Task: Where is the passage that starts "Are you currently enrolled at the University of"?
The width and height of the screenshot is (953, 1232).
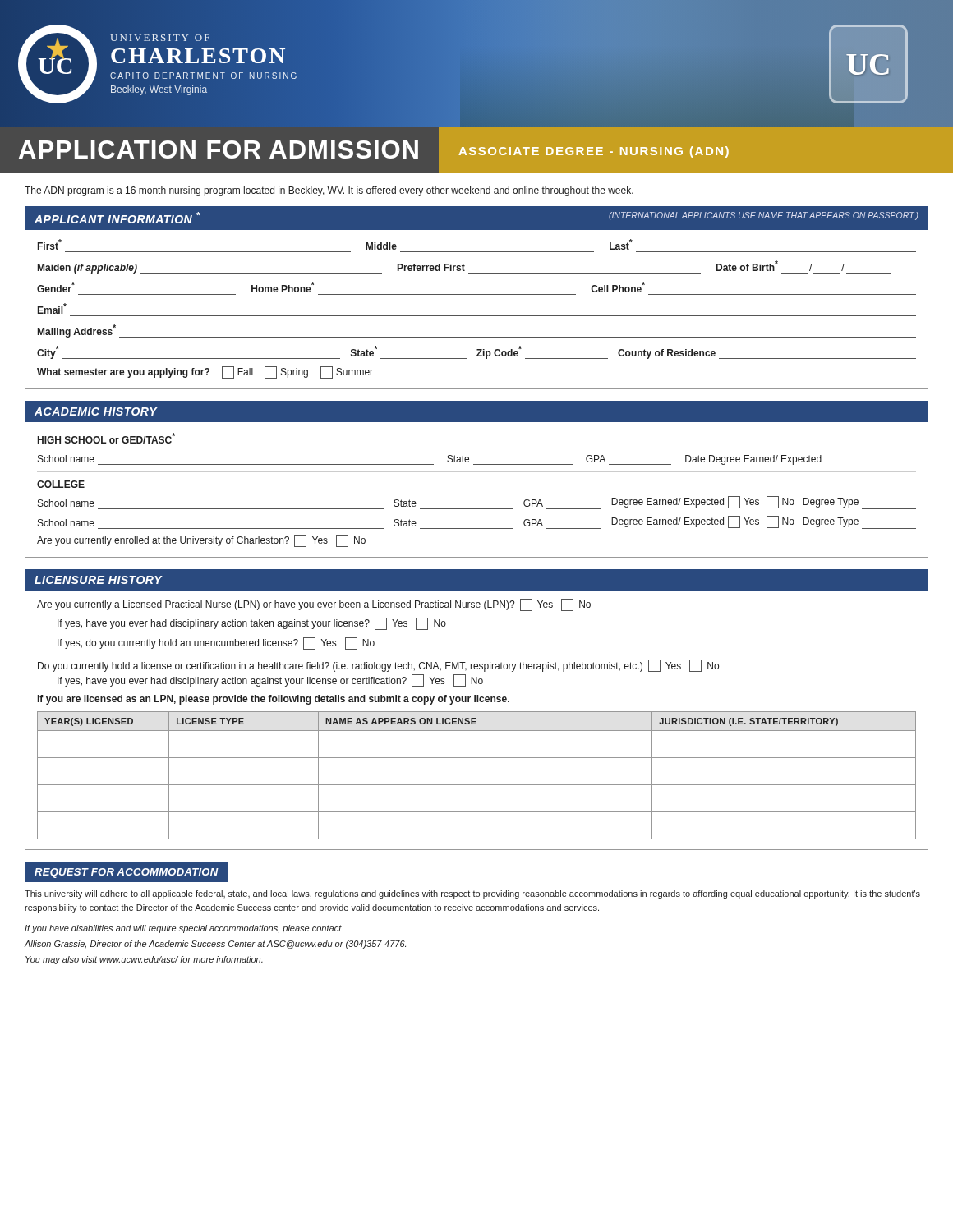Action: [x=201, y=541]
